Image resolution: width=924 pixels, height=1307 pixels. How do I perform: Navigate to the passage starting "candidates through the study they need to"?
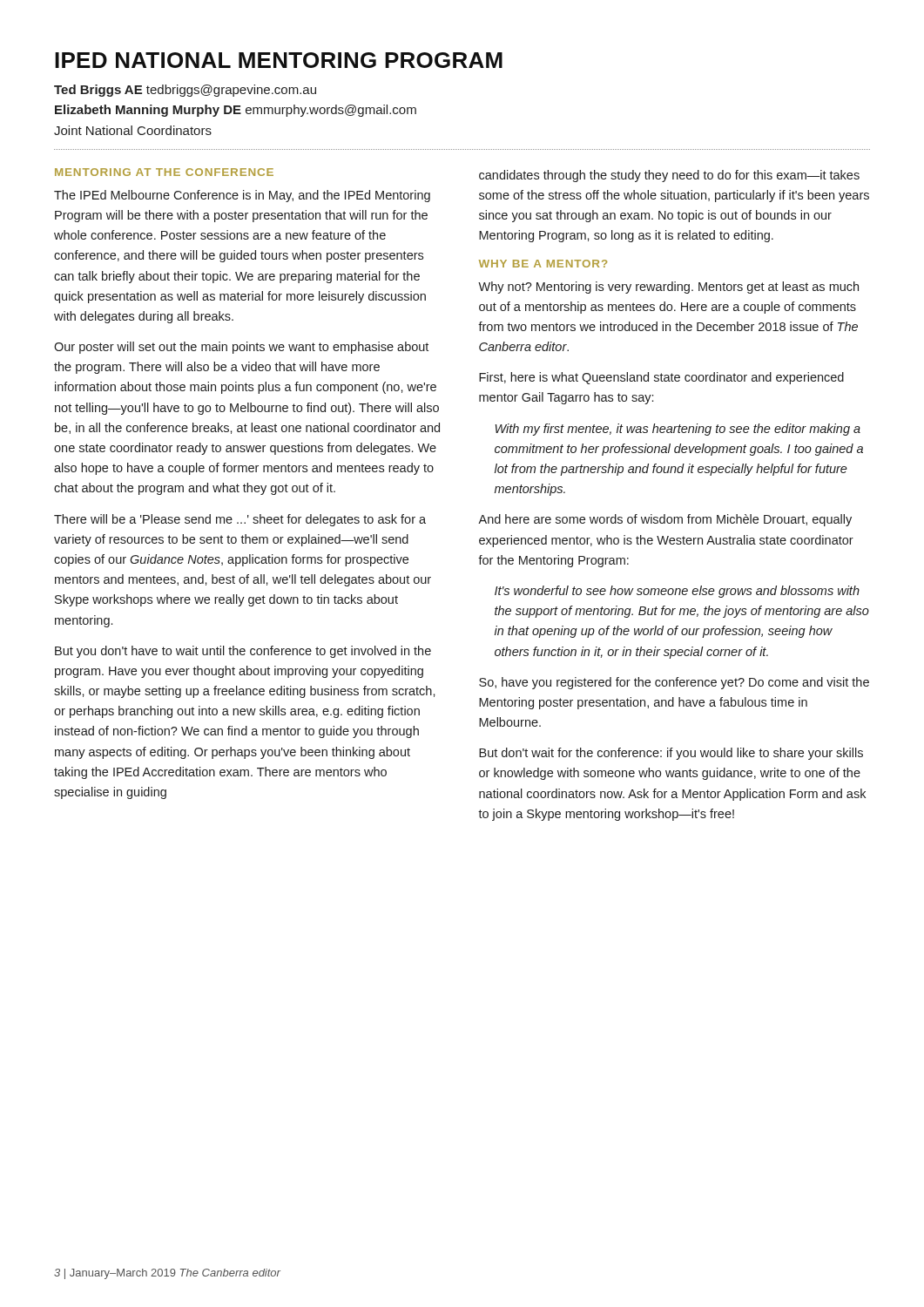(x=674, y=205)
